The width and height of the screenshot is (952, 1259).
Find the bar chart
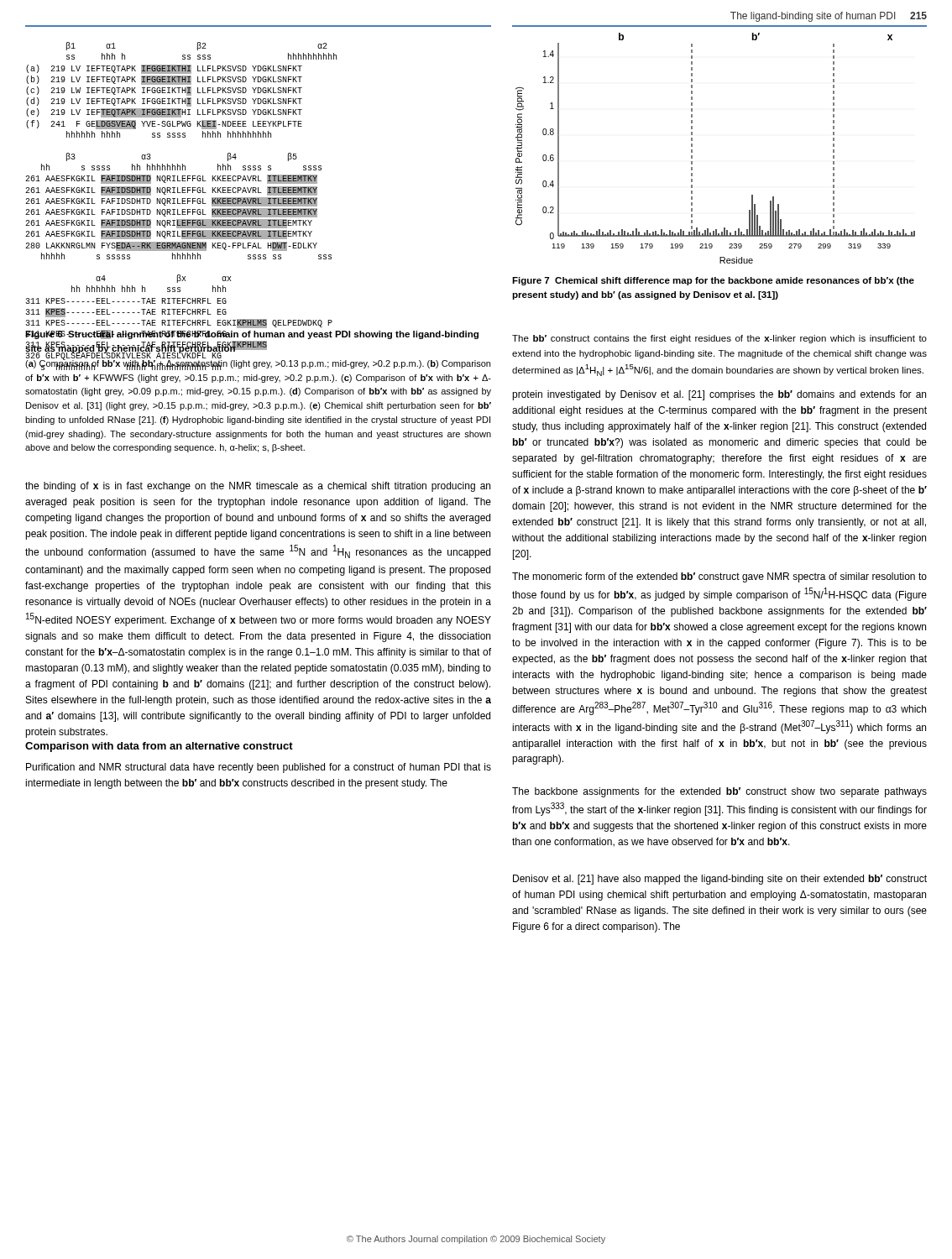(719, 150)
